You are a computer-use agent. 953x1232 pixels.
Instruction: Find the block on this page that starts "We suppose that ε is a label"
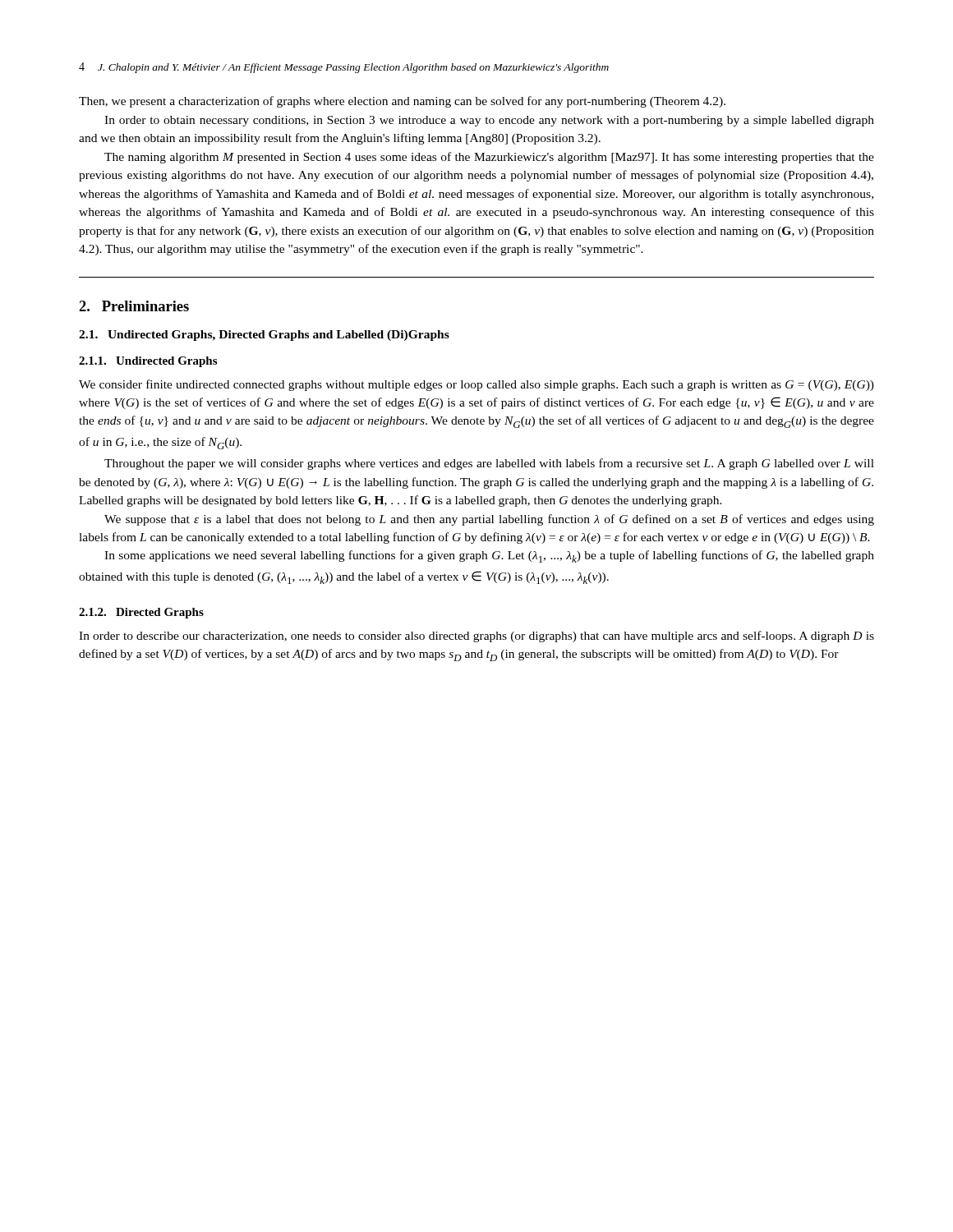[x=476, y=528]
